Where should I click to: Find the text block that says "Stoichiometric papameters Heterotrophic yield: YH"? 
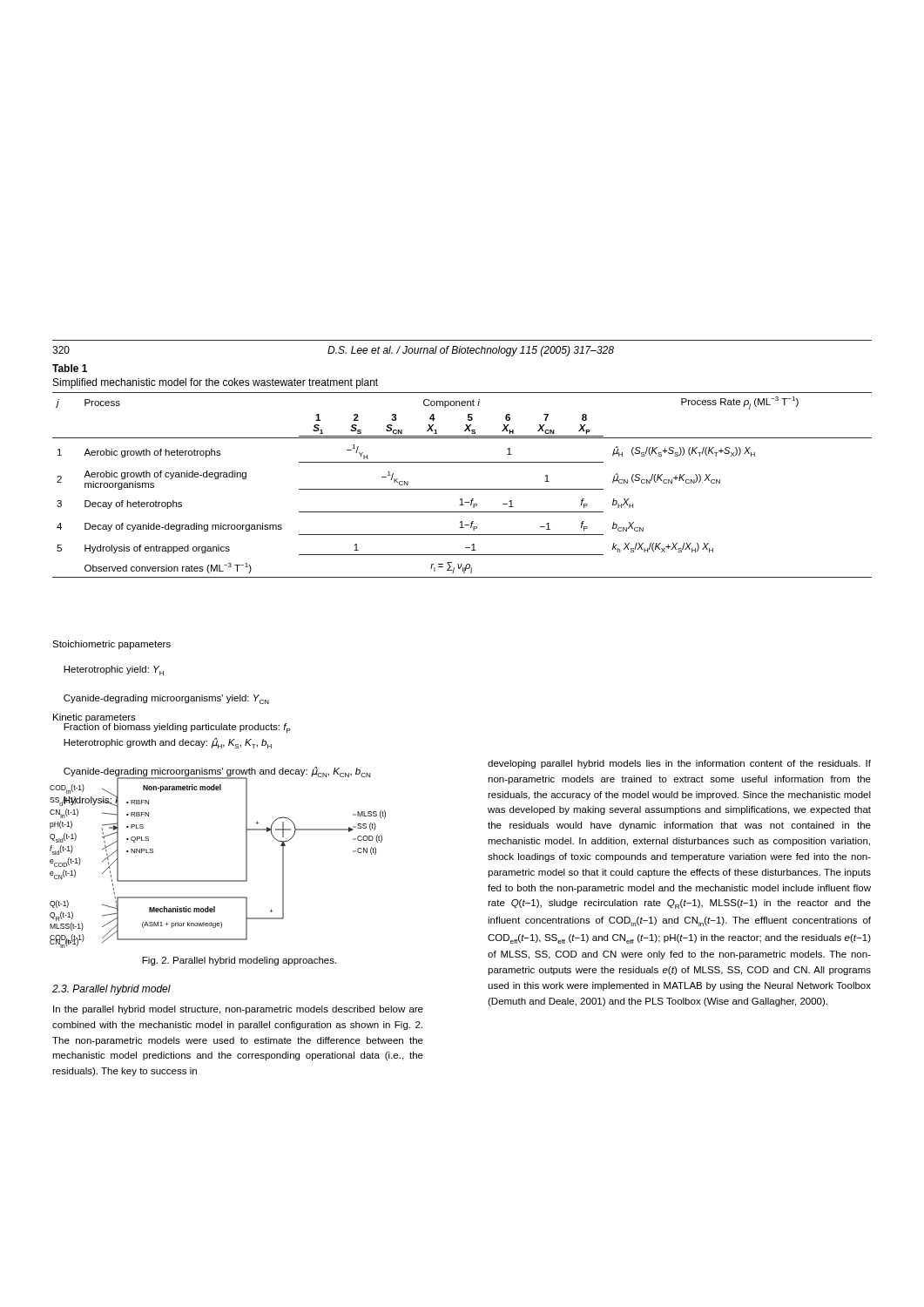coord(111,645)
